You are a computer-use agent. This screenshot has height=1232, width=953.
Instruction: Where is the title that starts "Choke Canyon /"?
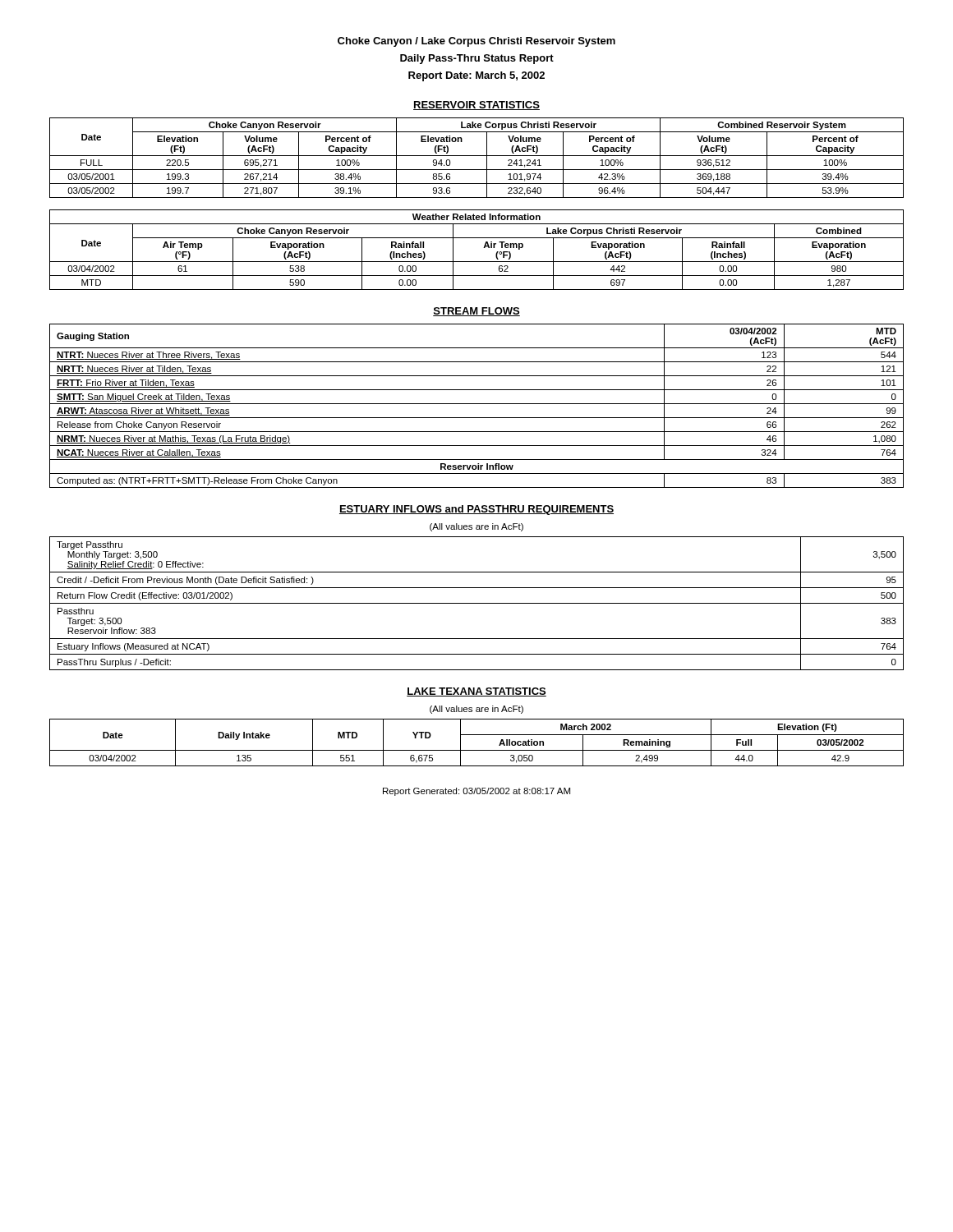click(x=476, y=58)
